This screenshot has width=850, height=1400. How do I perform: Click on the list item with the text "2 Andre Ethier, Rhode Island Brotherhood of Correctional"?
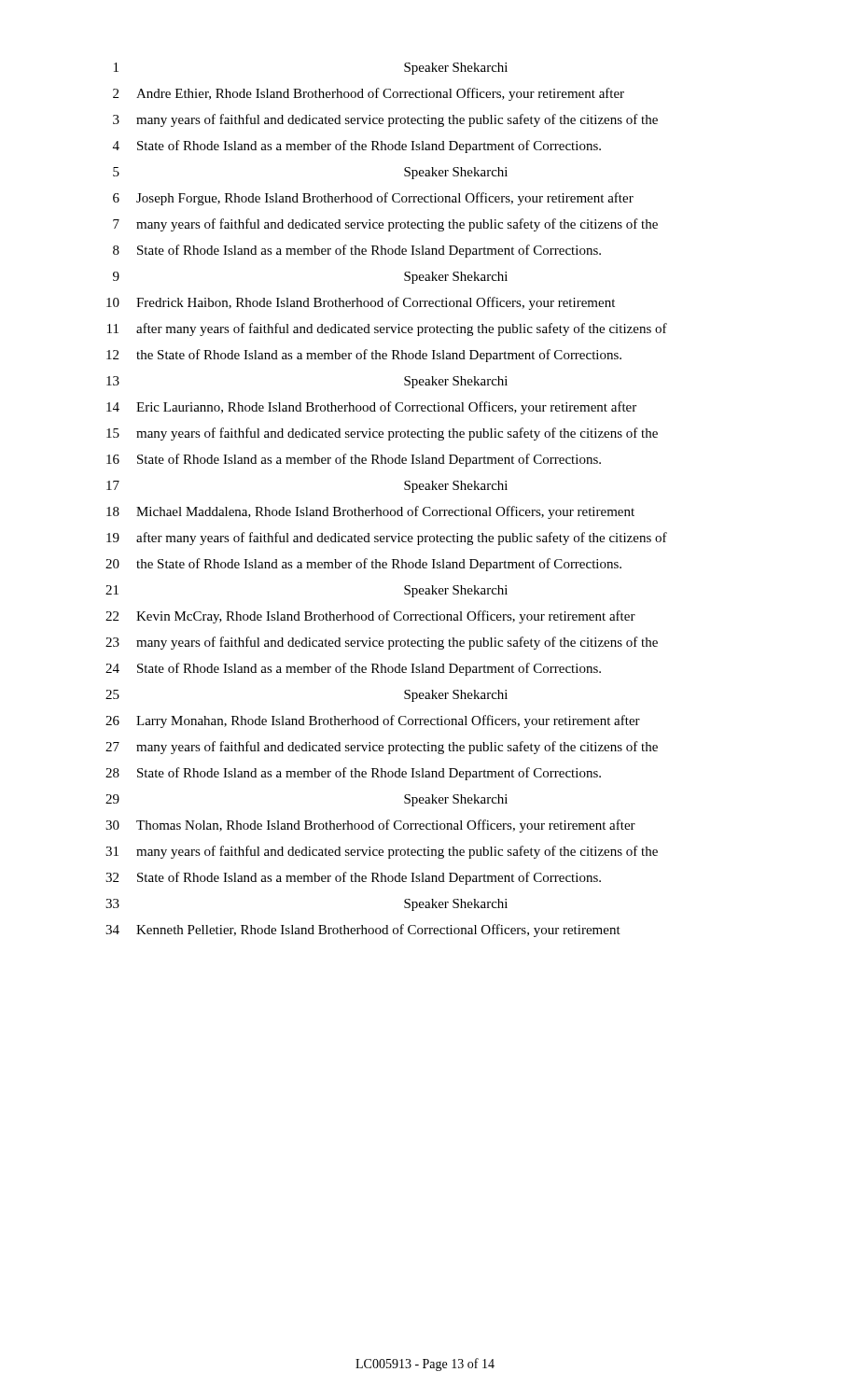[425, 94]
